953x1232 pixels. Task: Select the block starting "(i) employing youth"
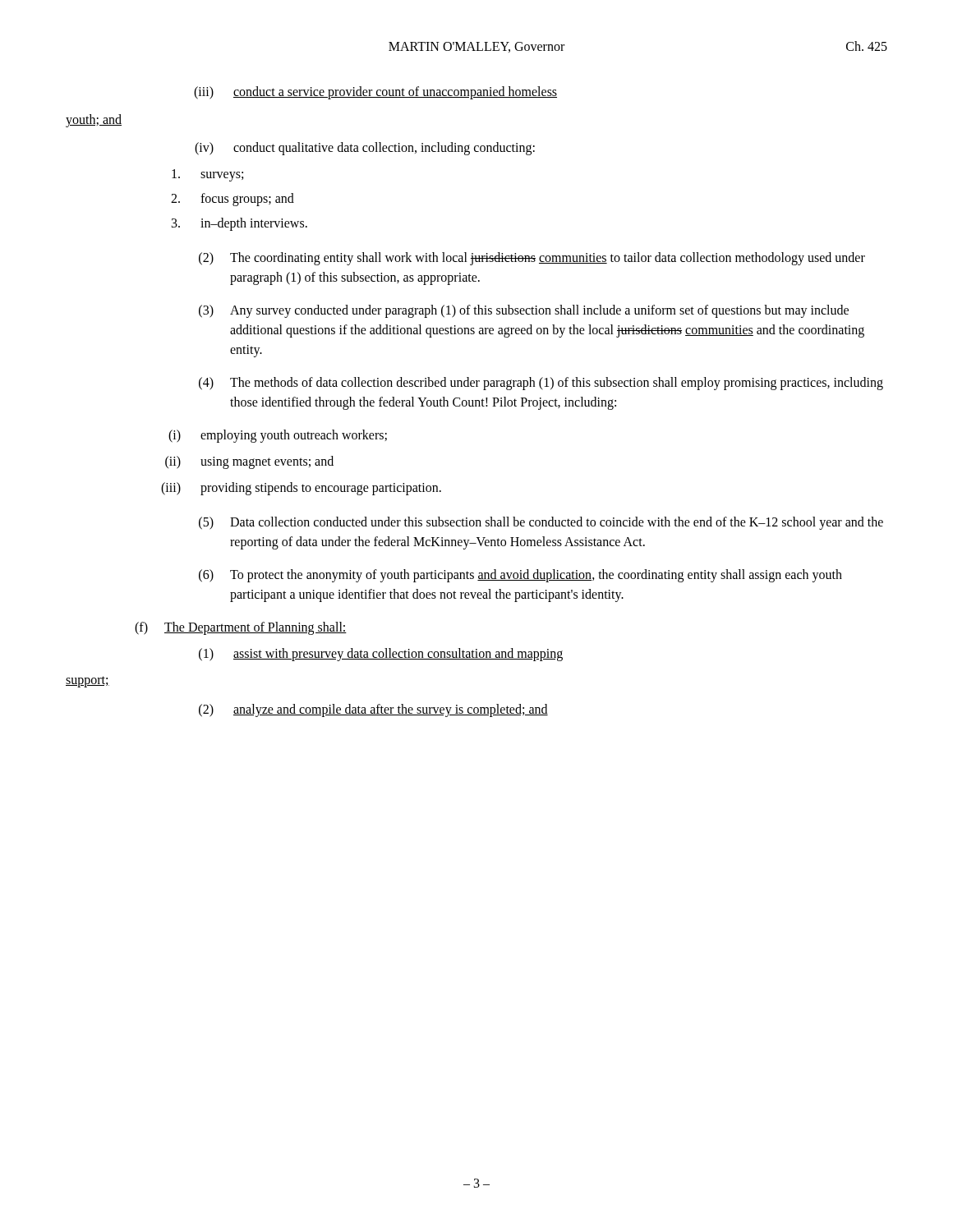click(x=227, y=435)
